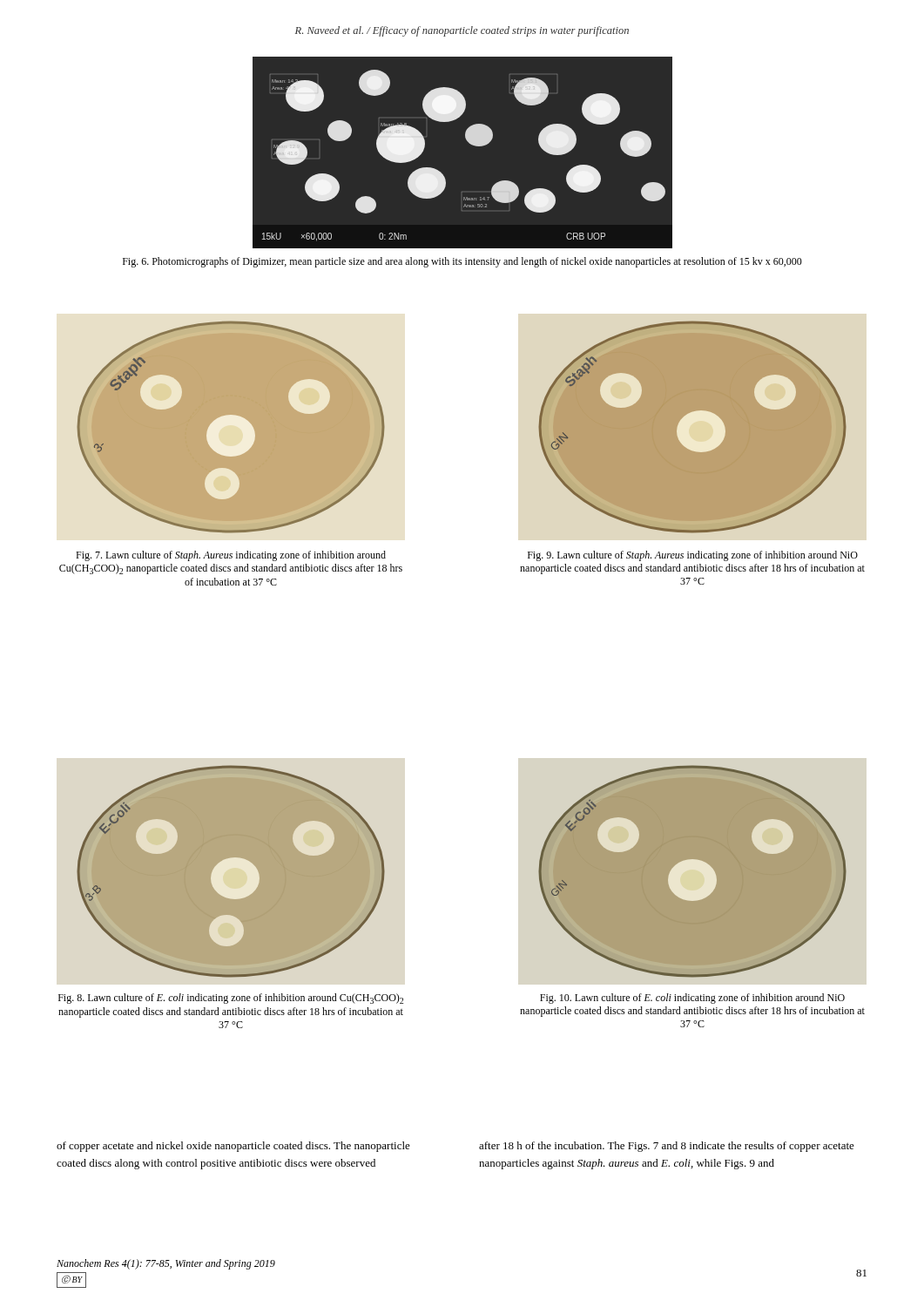Select the caption that reads "Fig. 9. Lawn culture of Staph."

point(692,568)
